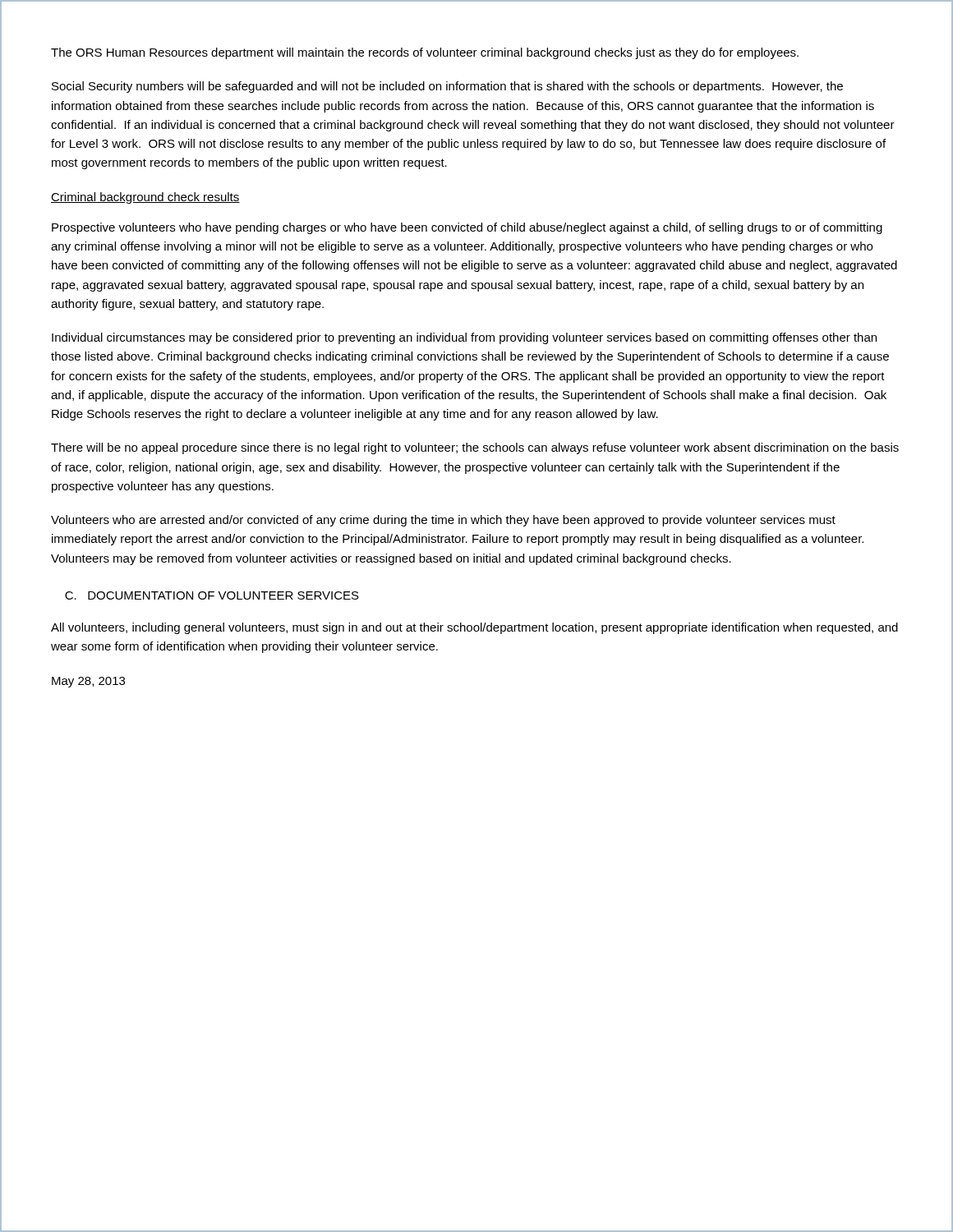Click on the region starting "All volunteers, including general volunteers,"

click(475, 637)
